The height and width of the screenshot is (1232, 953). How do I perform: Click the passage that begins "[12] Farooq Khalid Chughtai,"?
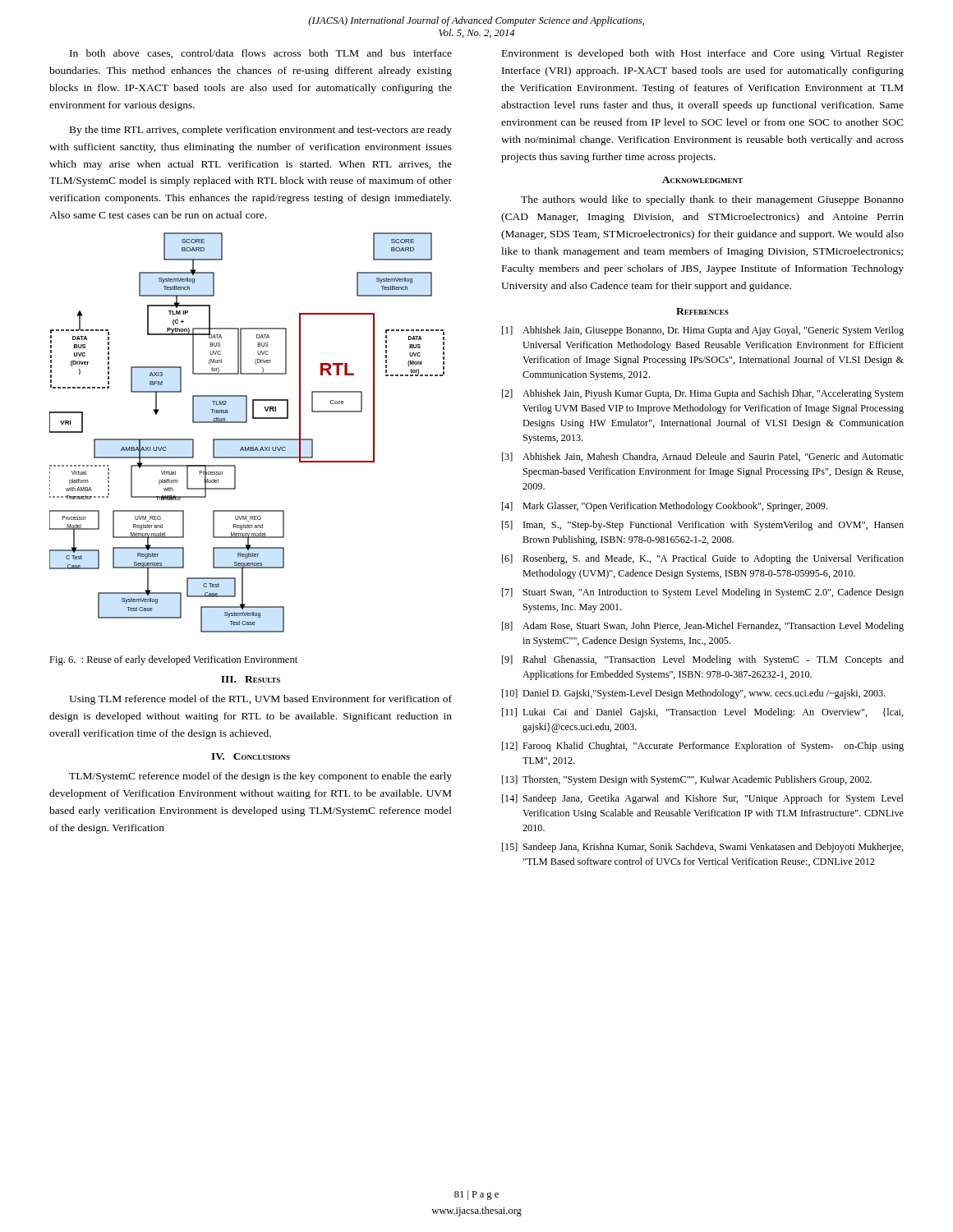coord(702,753)
